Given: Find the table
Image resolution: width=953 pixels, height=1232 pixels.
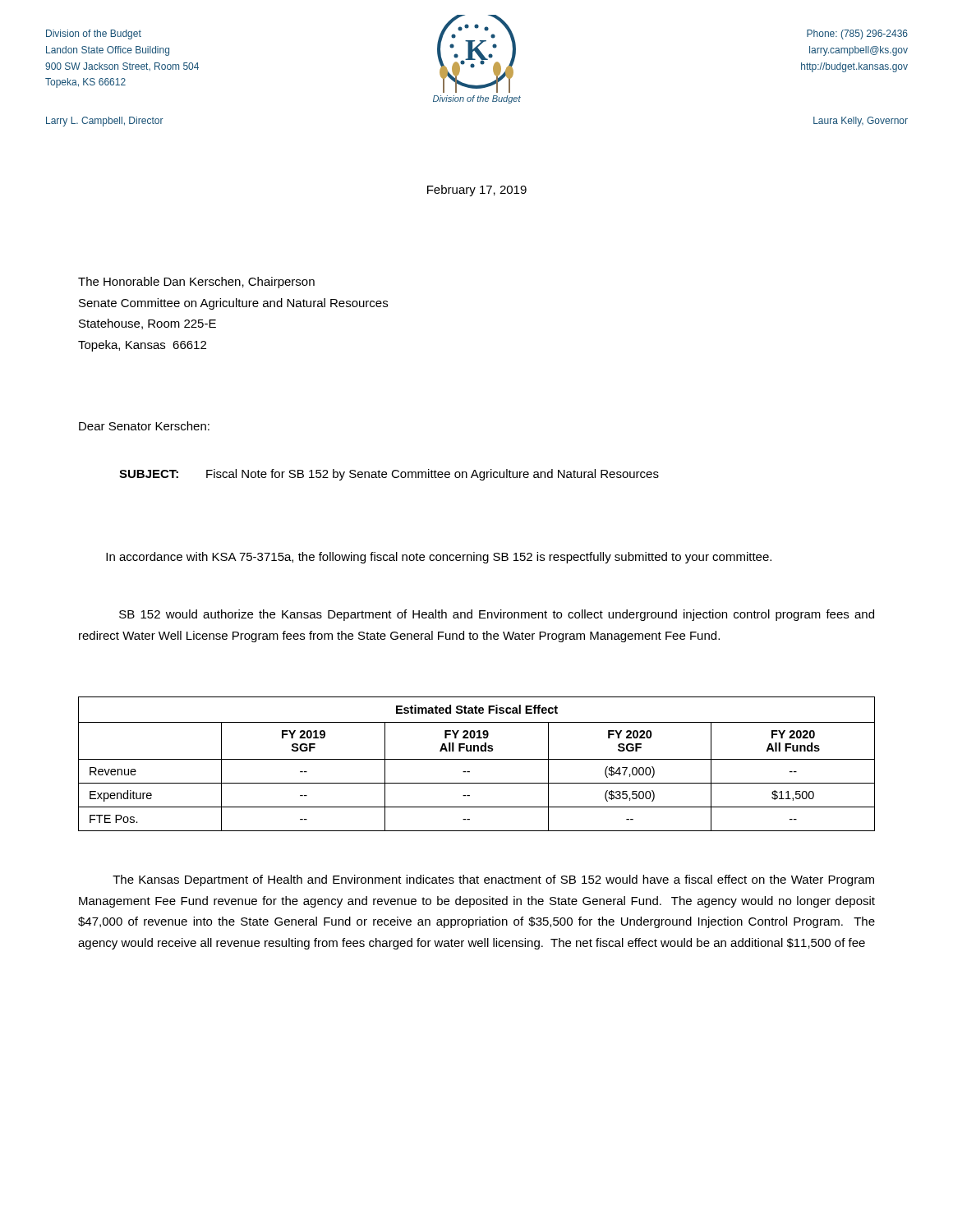Looking at the screenshot, I should [476, 764].
